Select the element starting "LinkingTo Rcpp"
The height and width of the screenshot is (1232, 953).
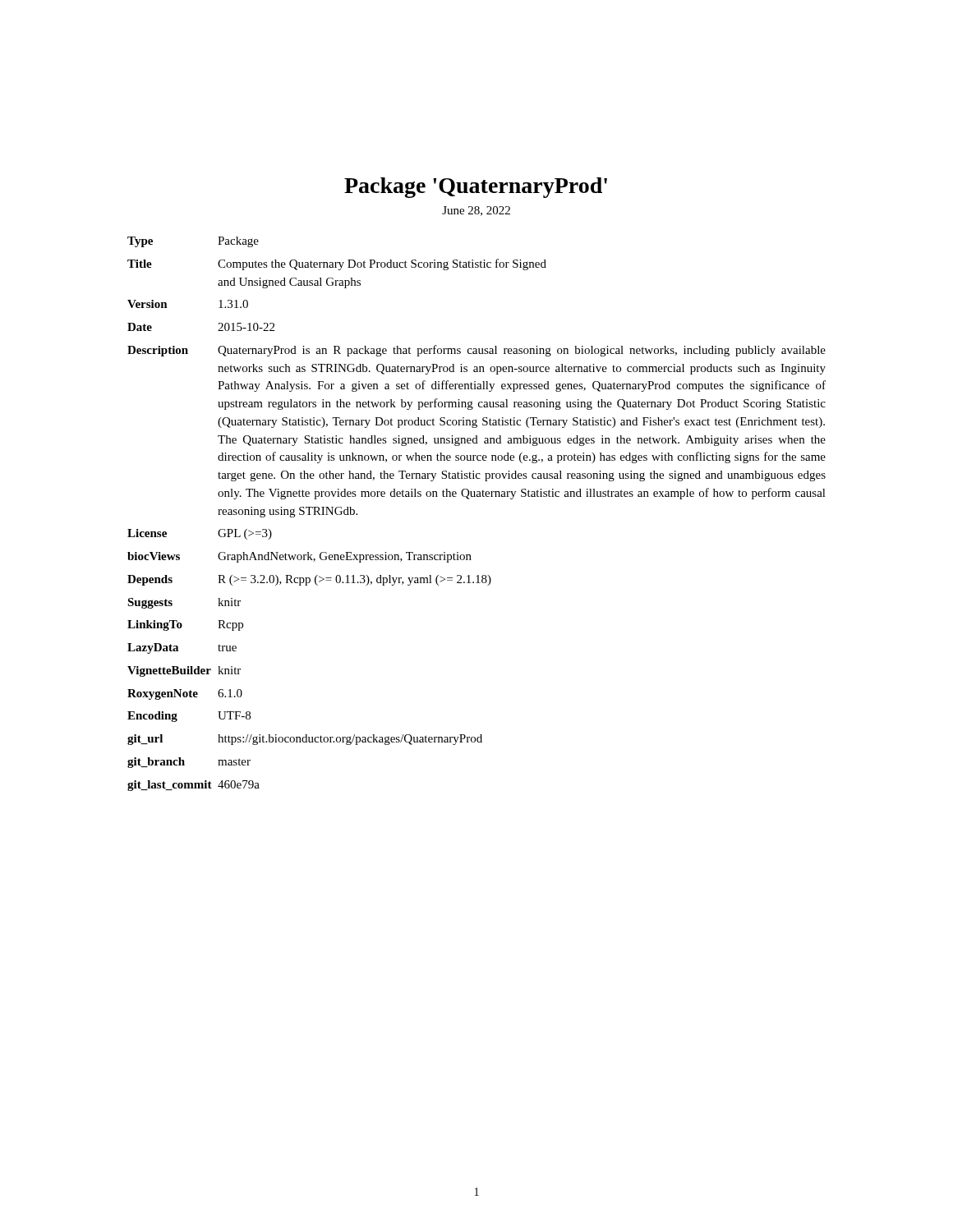point(185,625)
